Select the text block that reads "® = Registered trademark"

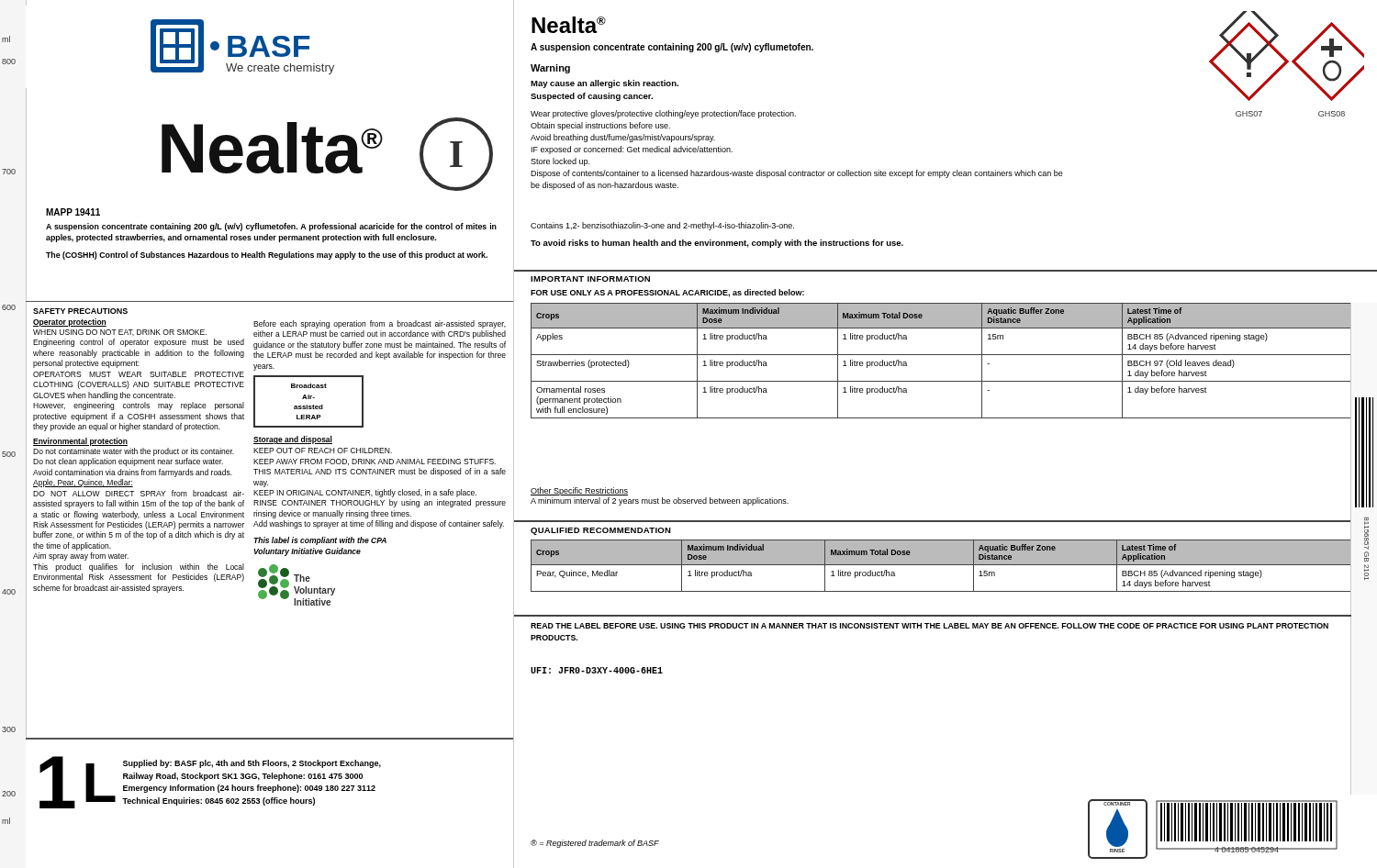(x=595, y=843)
